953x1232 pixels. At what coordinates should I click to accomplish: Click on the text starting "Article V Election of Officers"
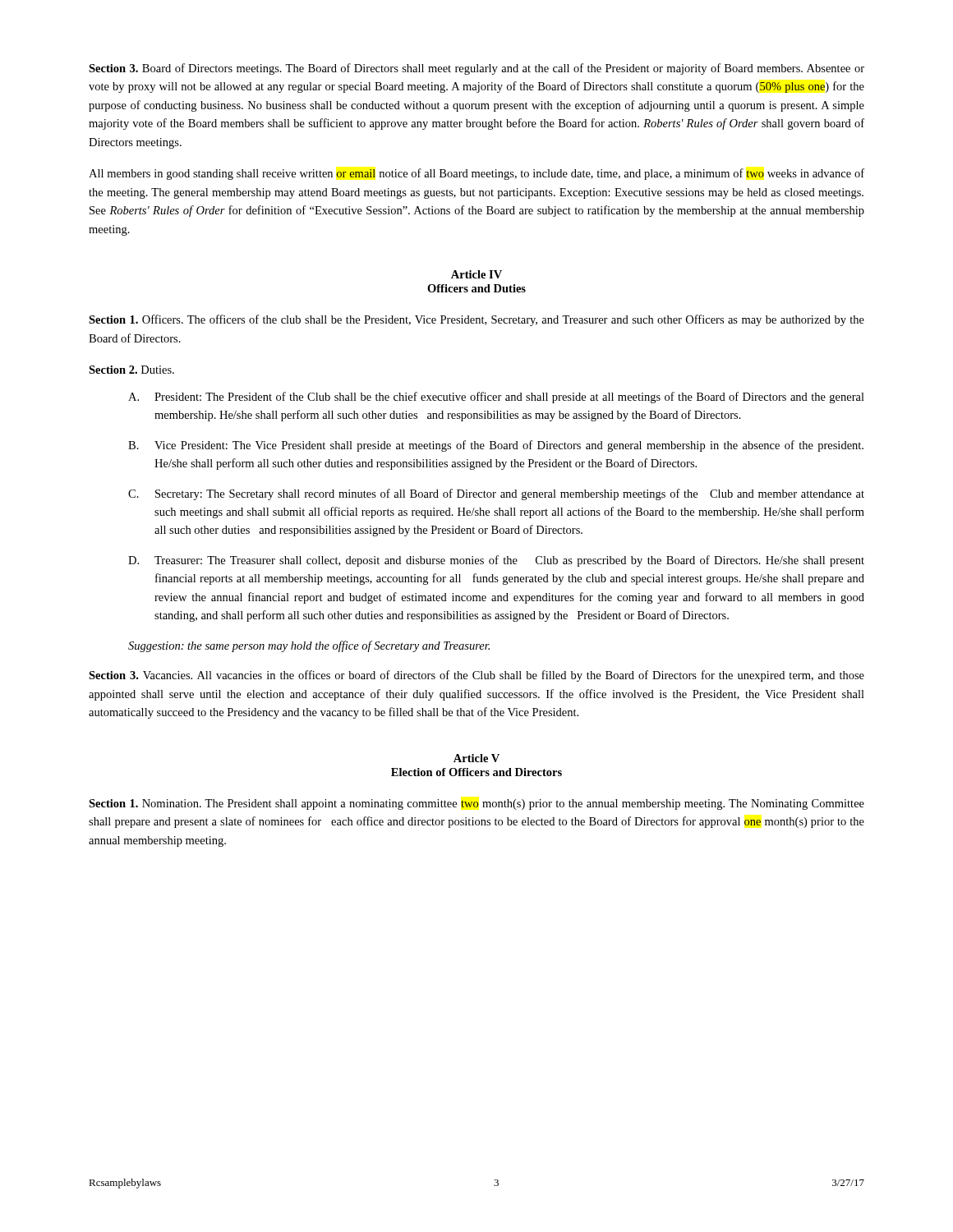coord(476,765)
